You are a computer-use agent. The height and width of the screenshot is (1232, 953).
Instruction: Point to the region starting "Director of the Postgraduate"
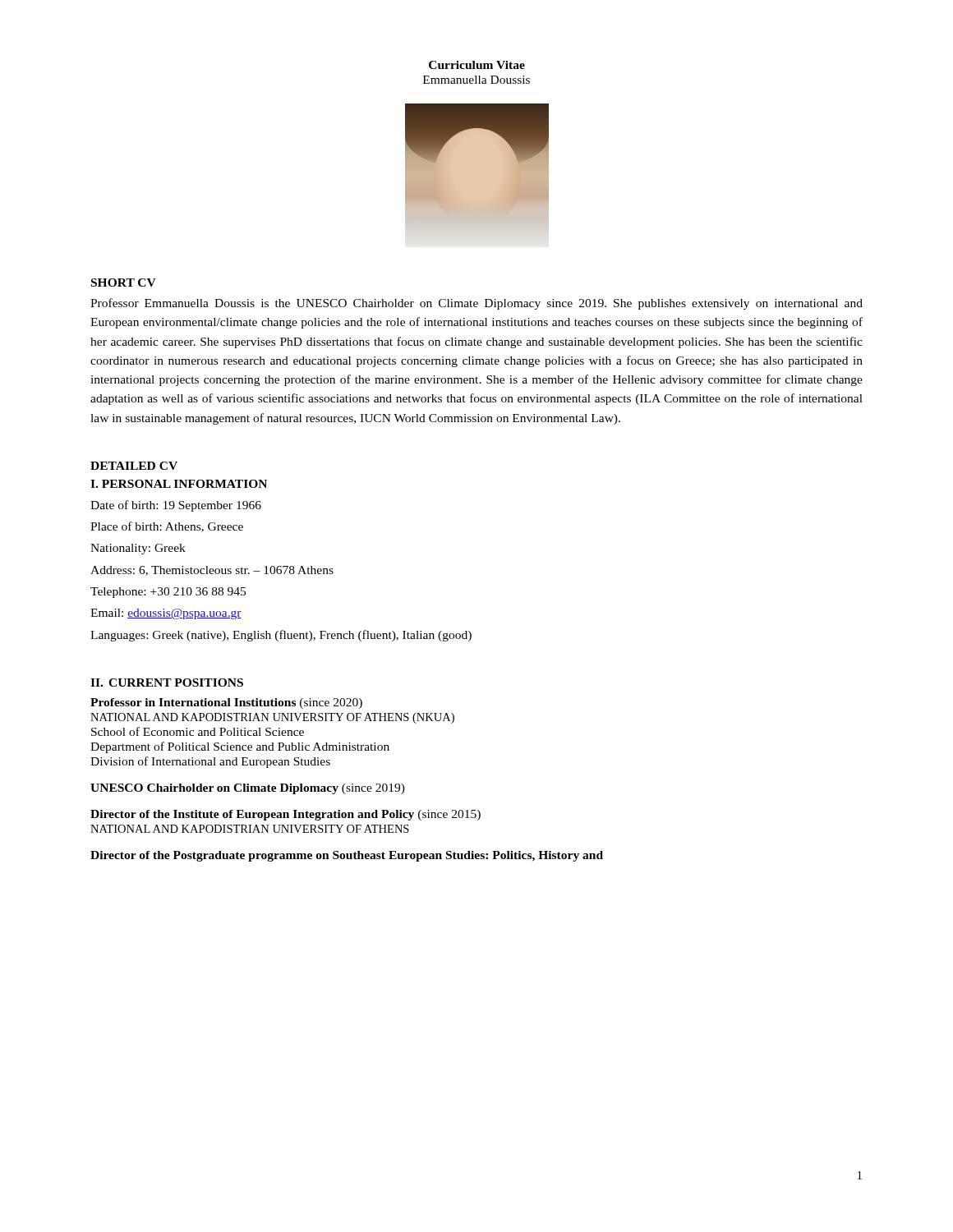[x=347, y=855]
